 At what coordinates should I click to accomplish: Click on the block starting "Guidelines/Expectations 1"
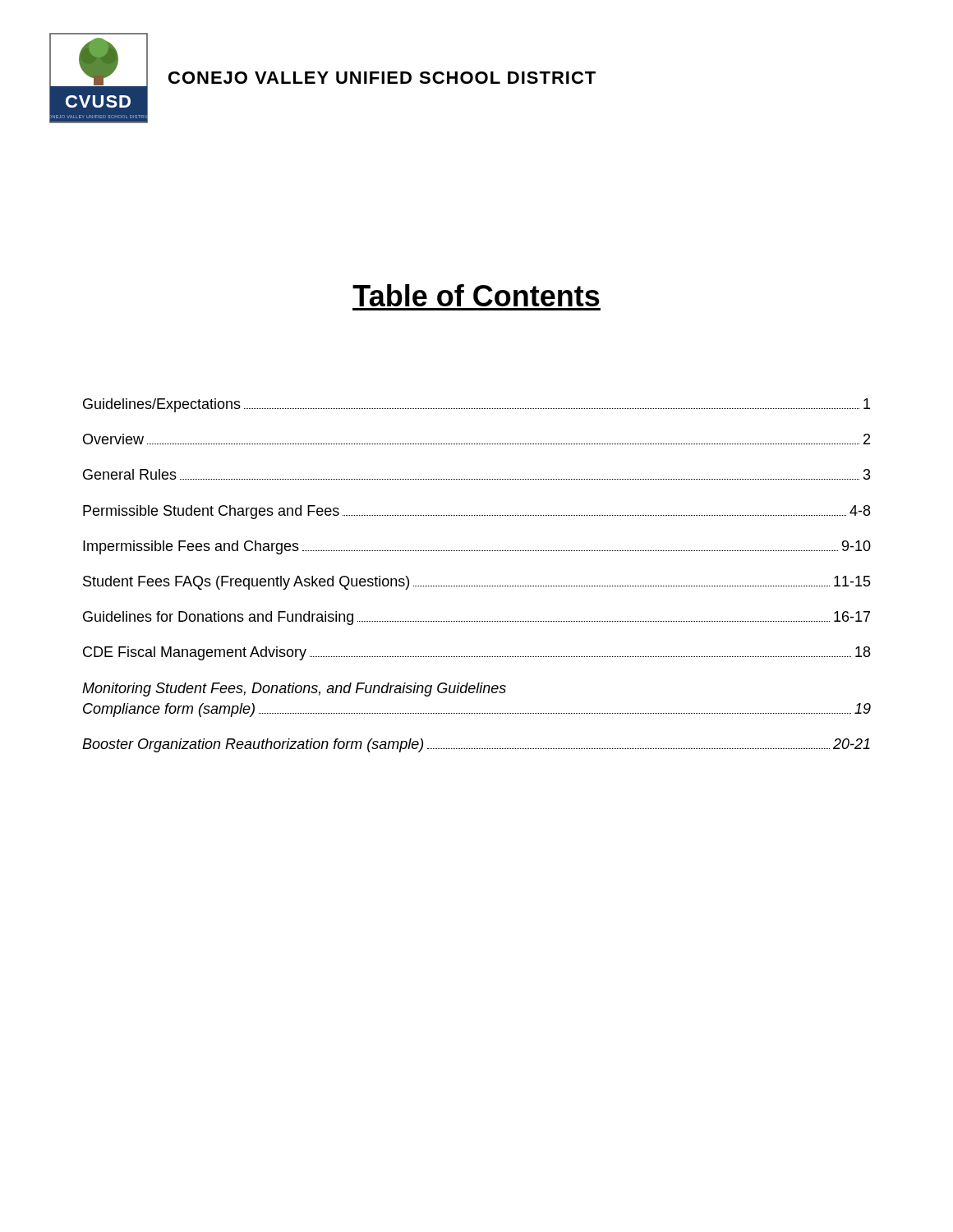(x=476, y=405)
